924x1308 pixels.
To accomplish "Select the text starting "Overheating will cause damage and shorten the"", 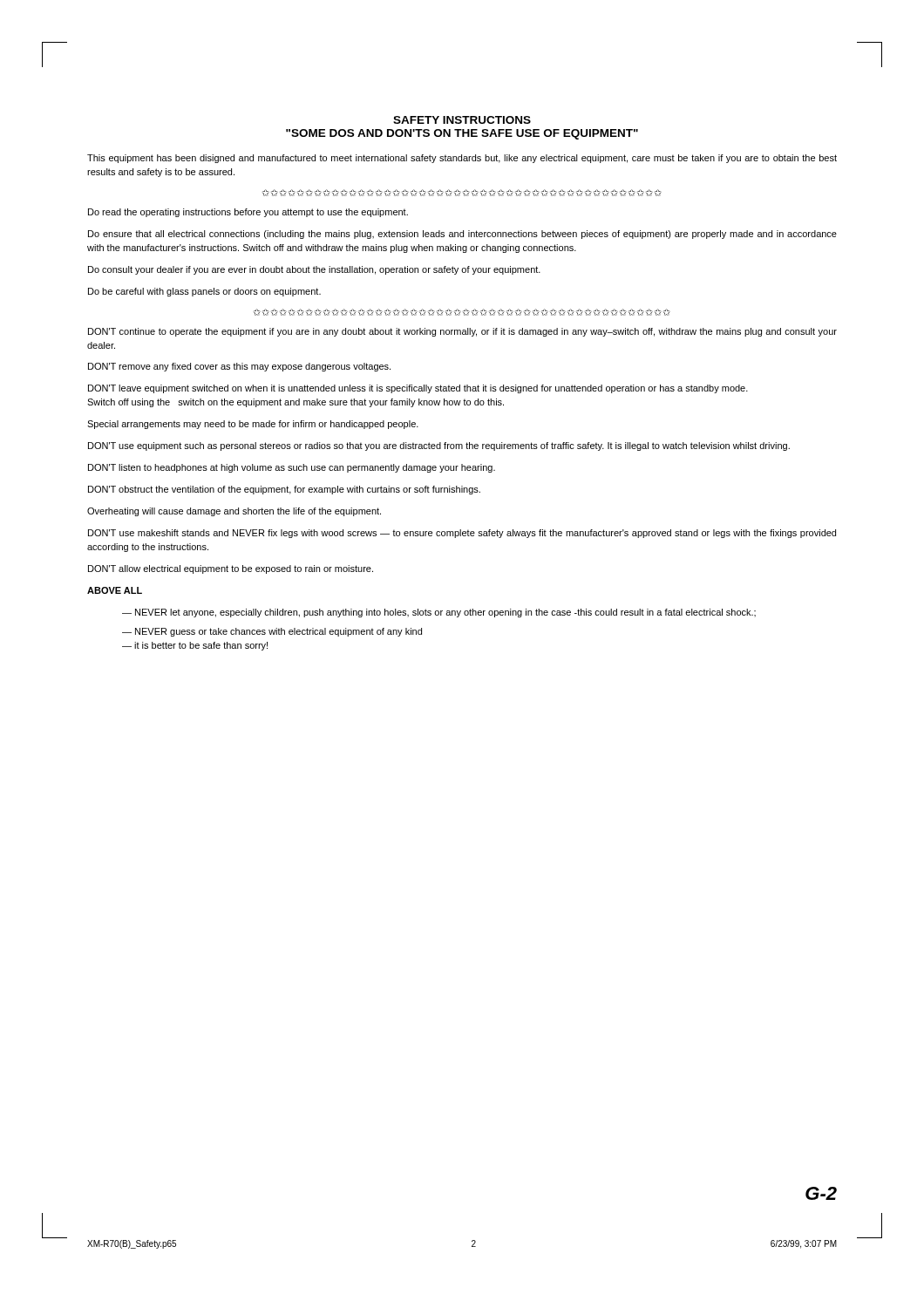I will pos(235,511).
